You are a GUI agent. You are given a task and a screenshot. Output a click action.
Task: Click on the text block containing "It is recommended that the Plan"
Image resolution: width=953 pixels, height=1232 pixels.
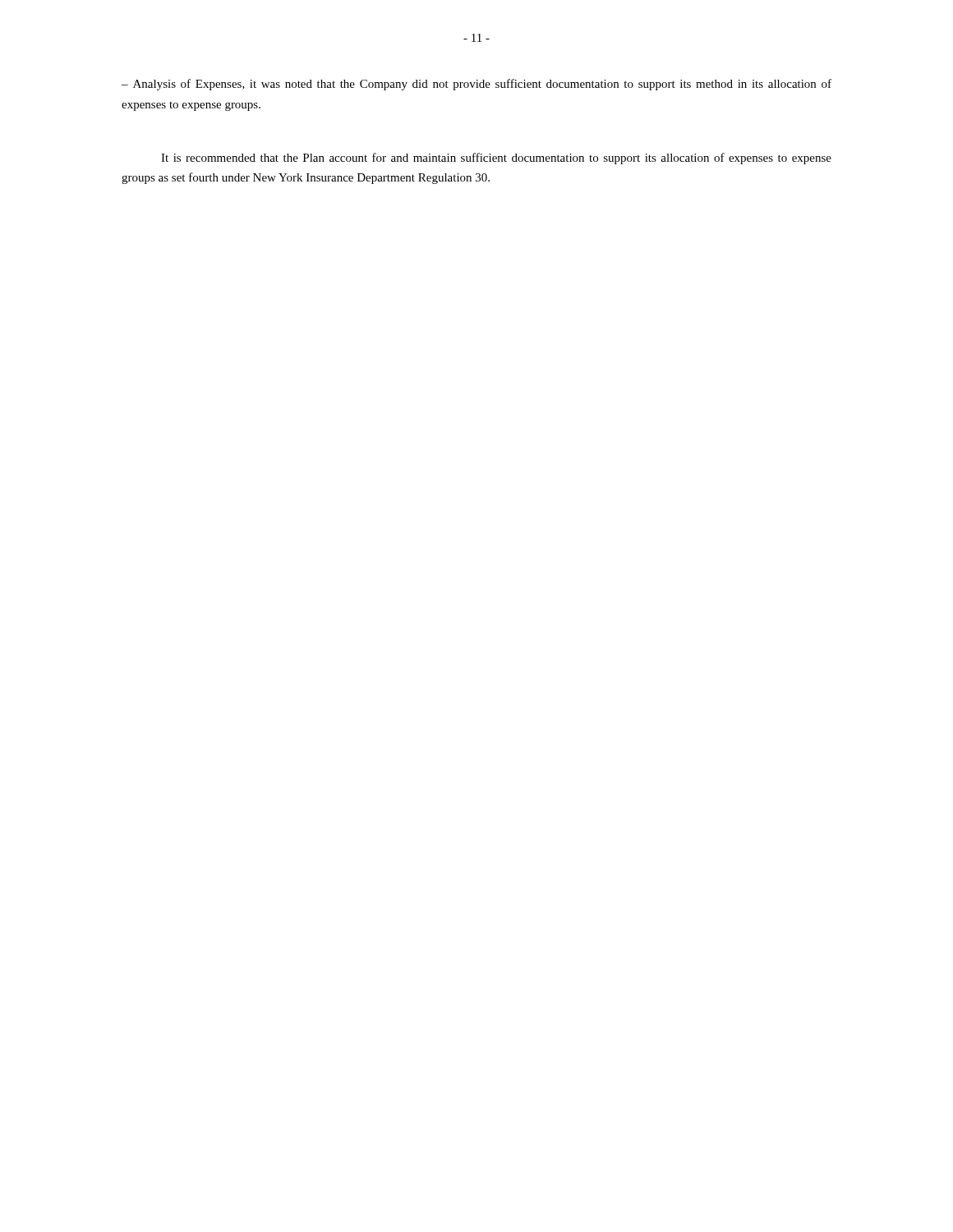476,167
